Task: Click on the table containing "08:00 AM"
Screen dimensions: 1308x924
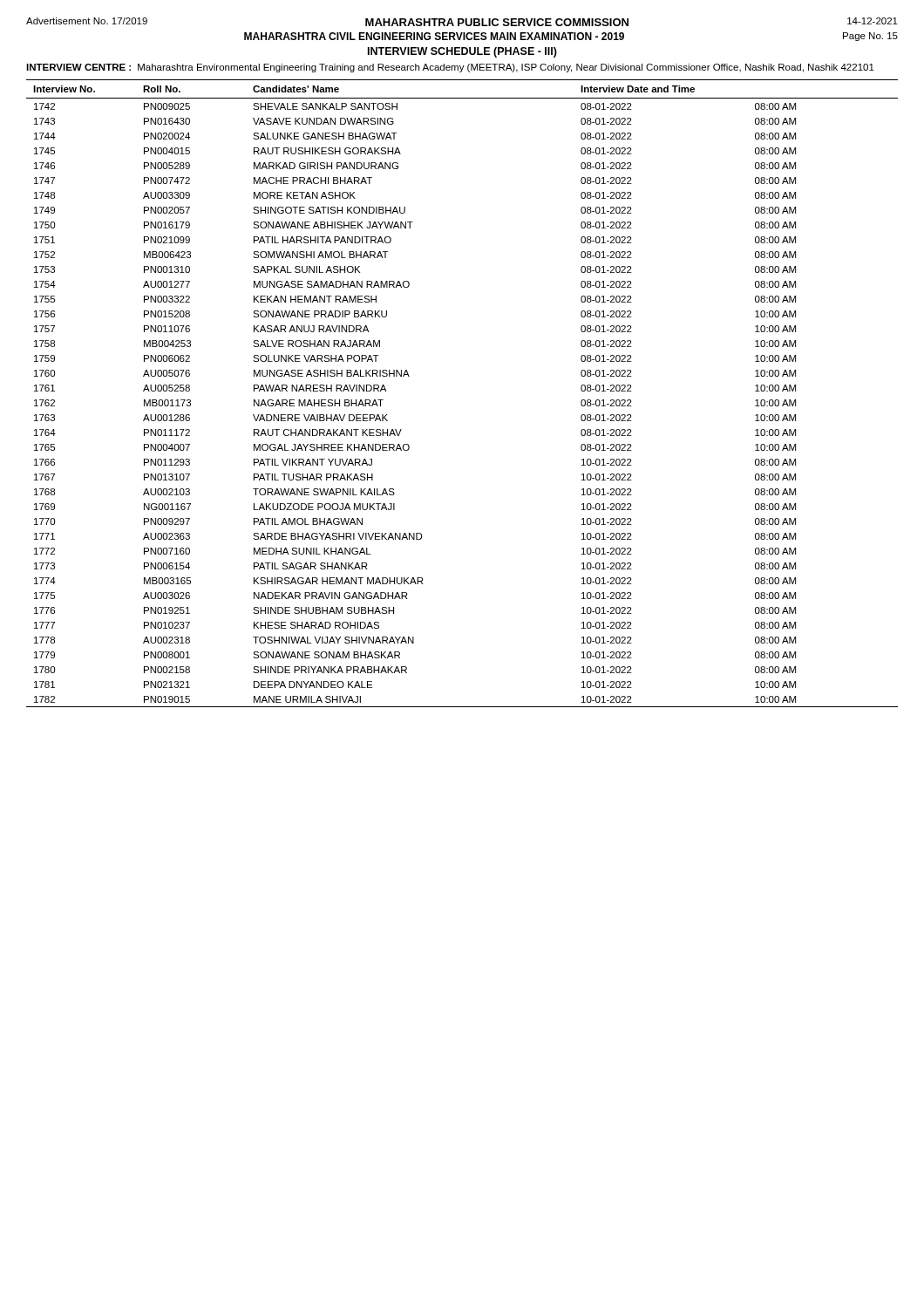Action: pos(462,393)
